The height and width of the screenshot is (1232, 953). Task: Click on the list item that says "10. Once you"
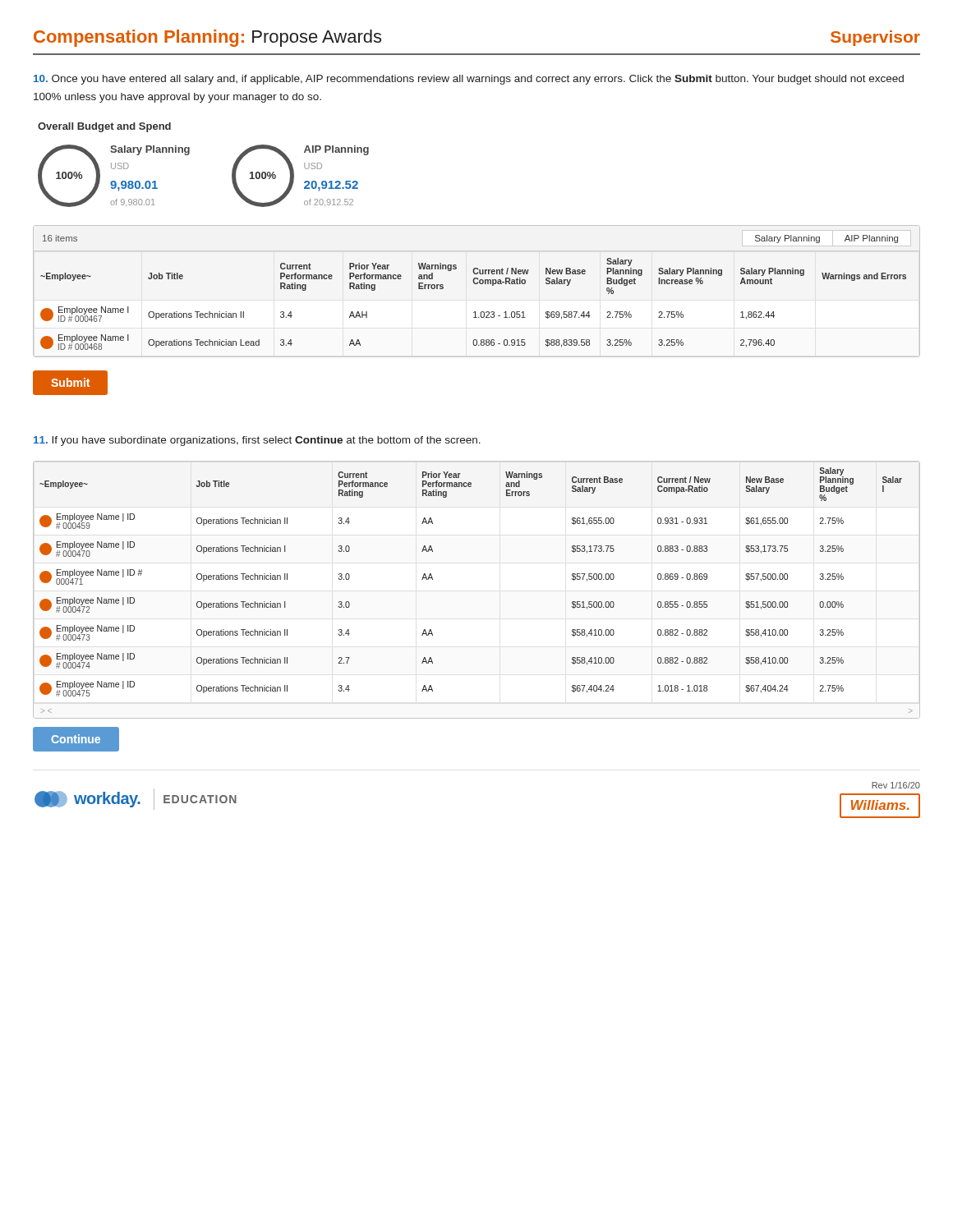[x=469, y=87]
